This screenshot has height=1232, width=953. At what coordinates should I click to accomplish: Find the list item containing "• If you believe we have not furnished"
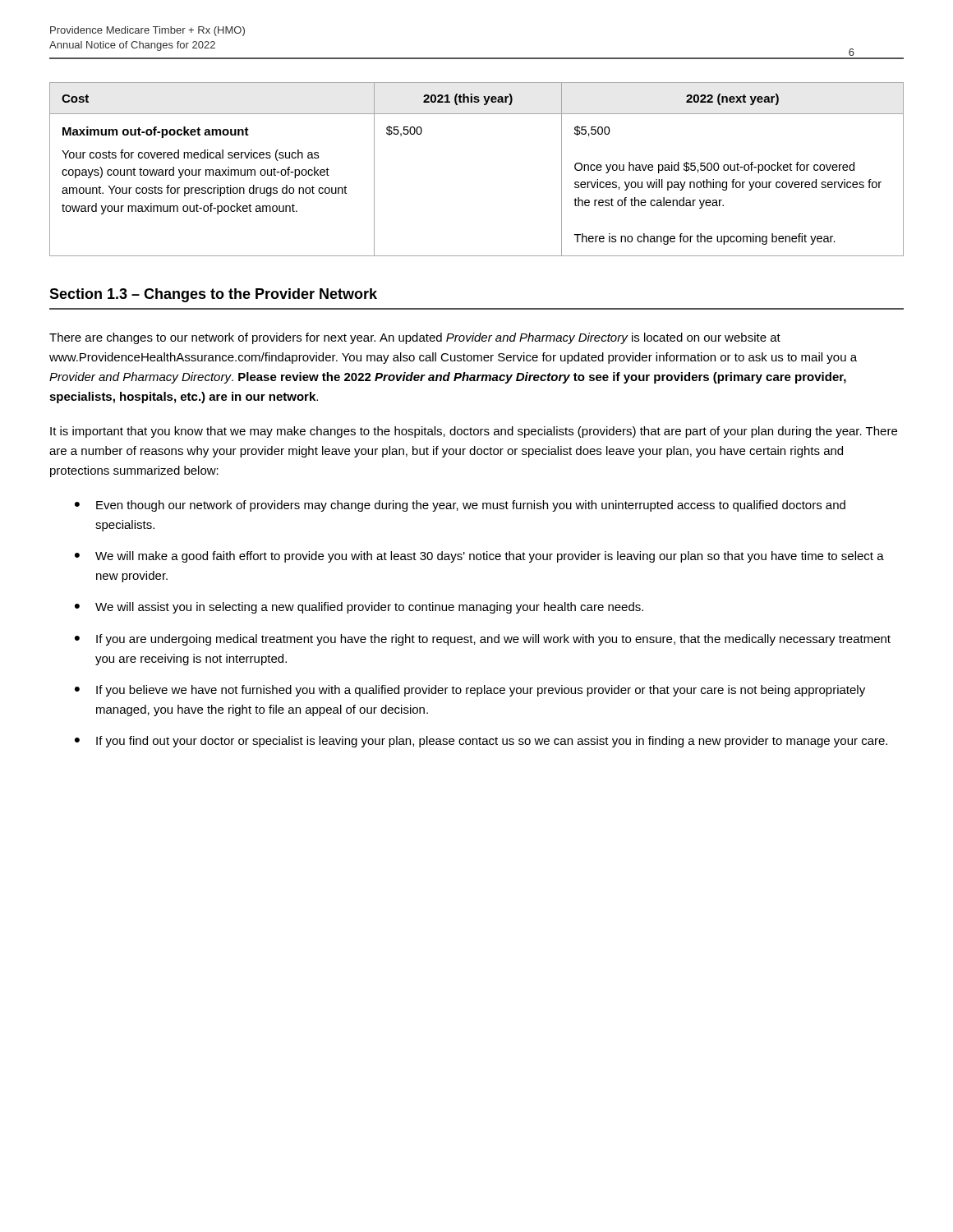tap(489, 700)
